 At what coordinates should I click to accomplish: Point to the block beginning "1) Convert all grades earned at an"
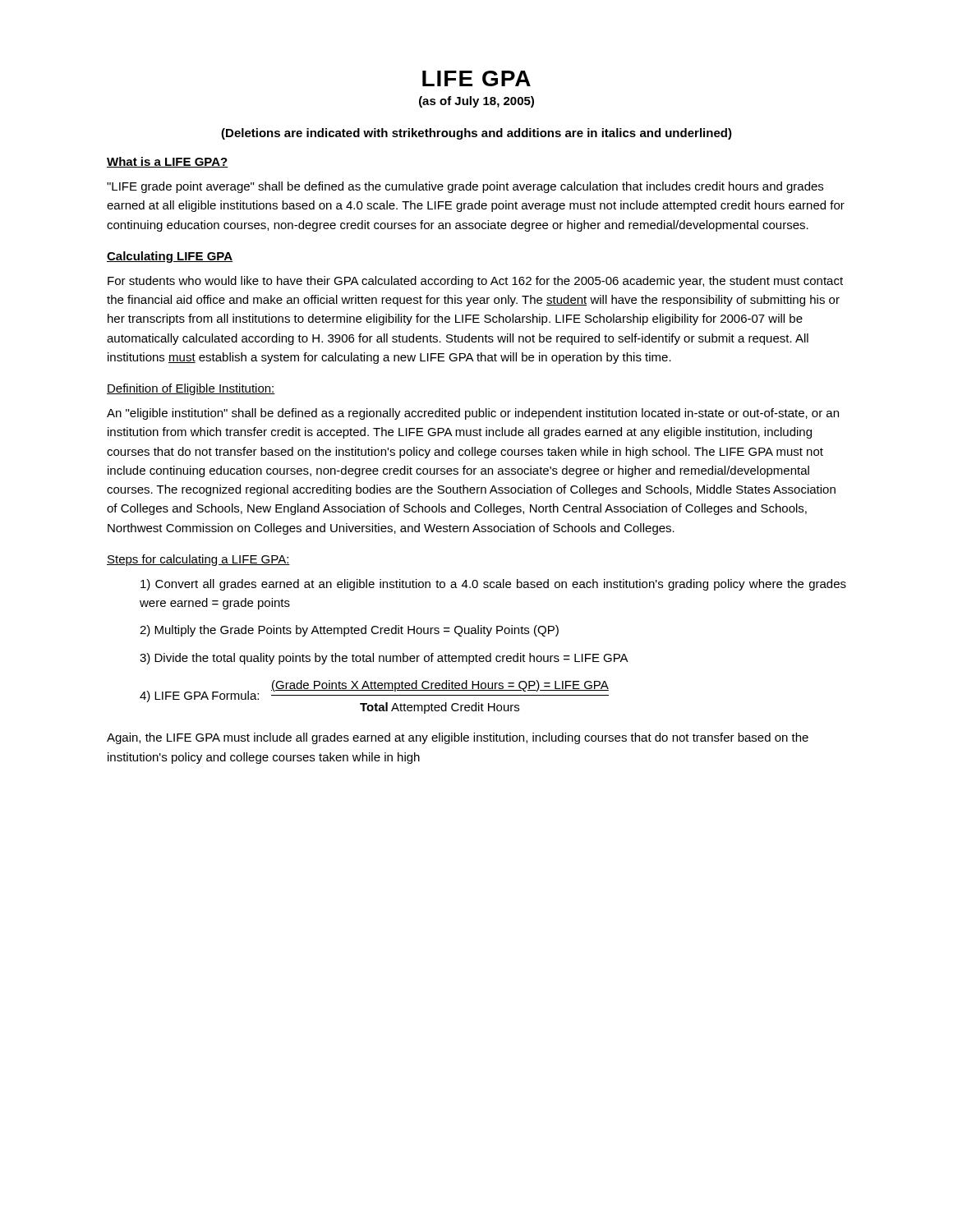tap(493, 593)
